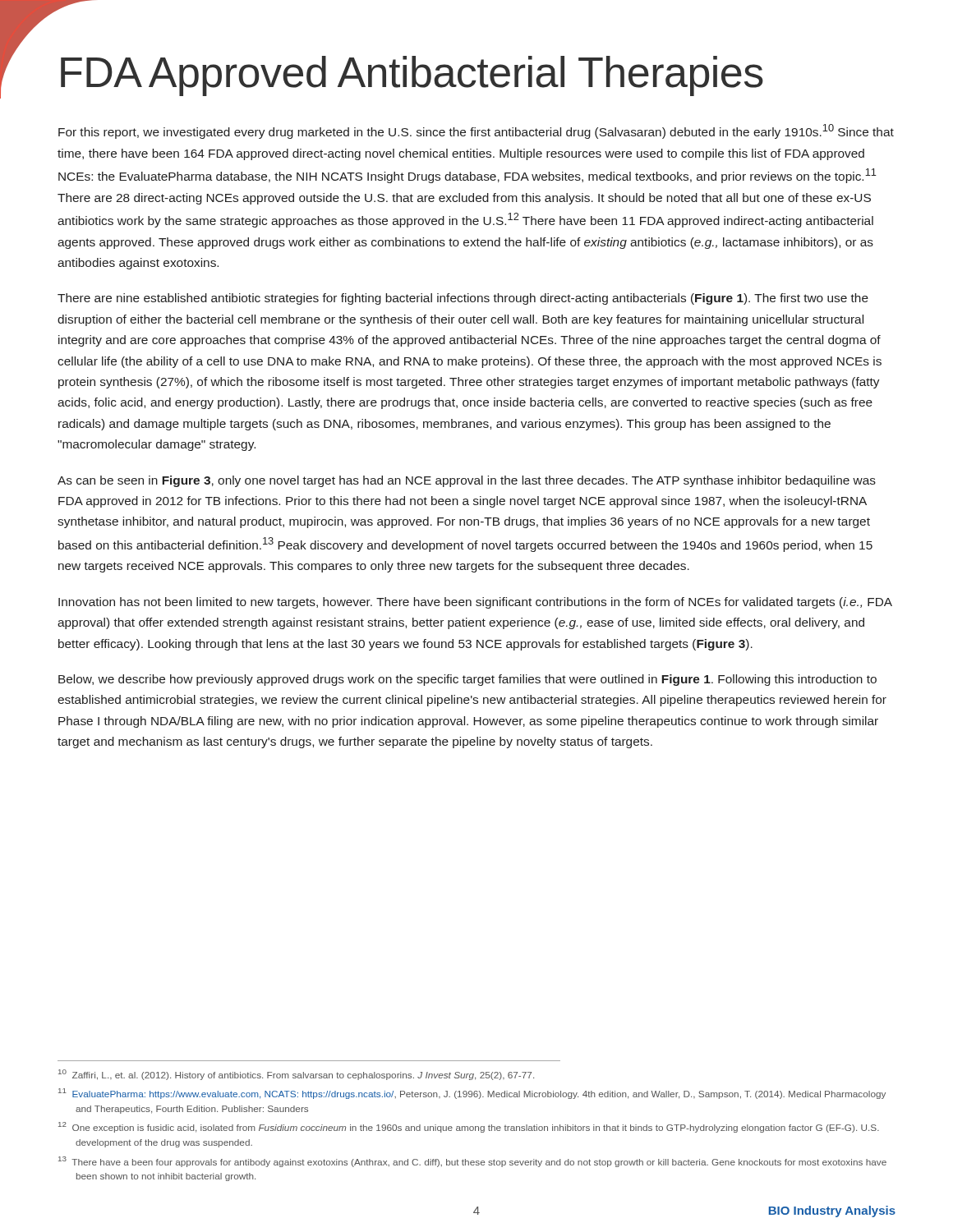Screen dimensions: 1232x953
Task: Find the footnote with the text "11 EvaluatePharma: https://www.evaluate.com, NCATS: https://drugs.ncats.io/, Peterson, J."
Action: click(x=472, y=1100)
